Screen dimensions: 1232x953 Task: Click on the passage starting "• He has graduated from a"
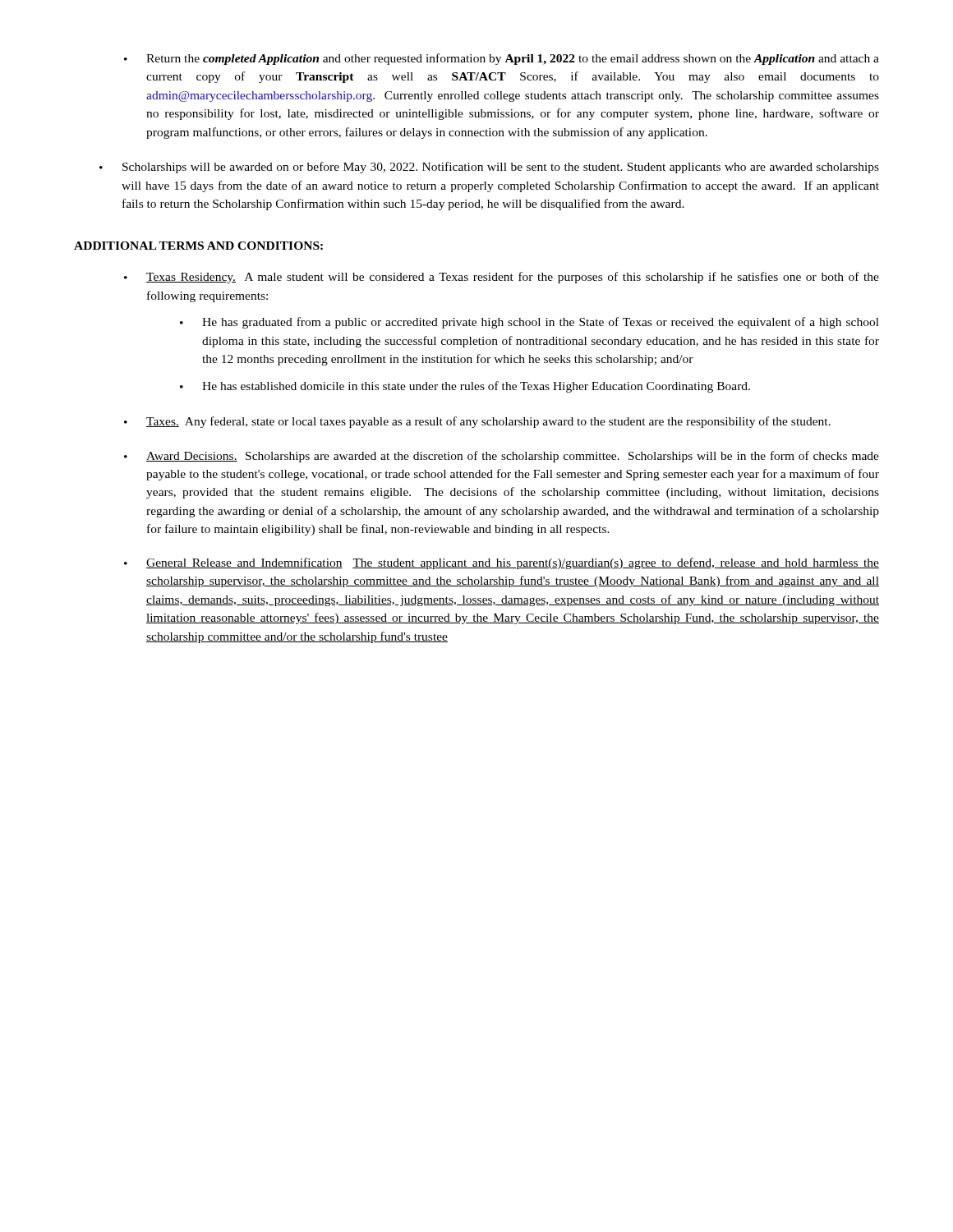pos(529,341)
